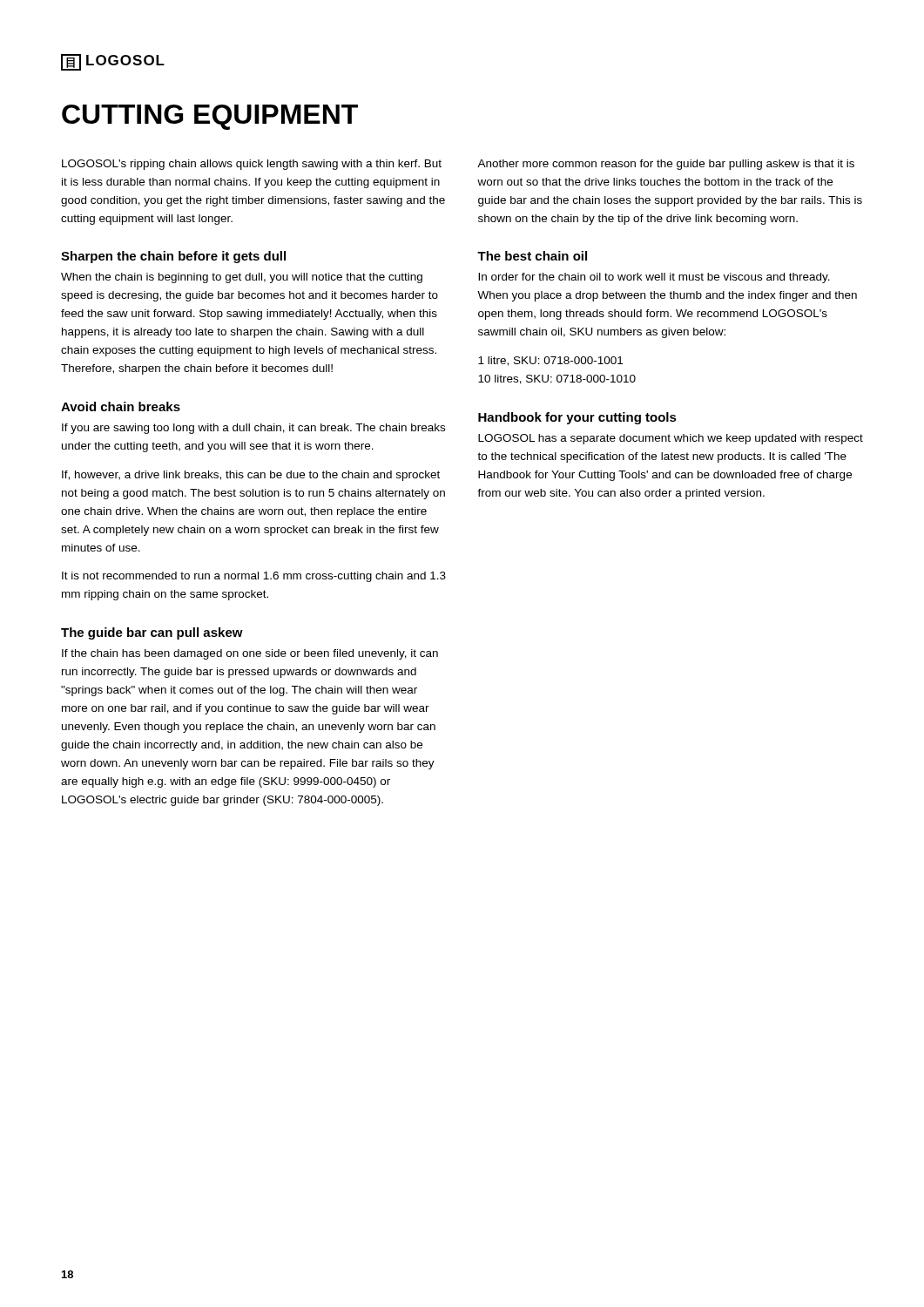924x1307 pixels.
Task: Find the region starting "Handbook for your"
Action: click(577, 417)
